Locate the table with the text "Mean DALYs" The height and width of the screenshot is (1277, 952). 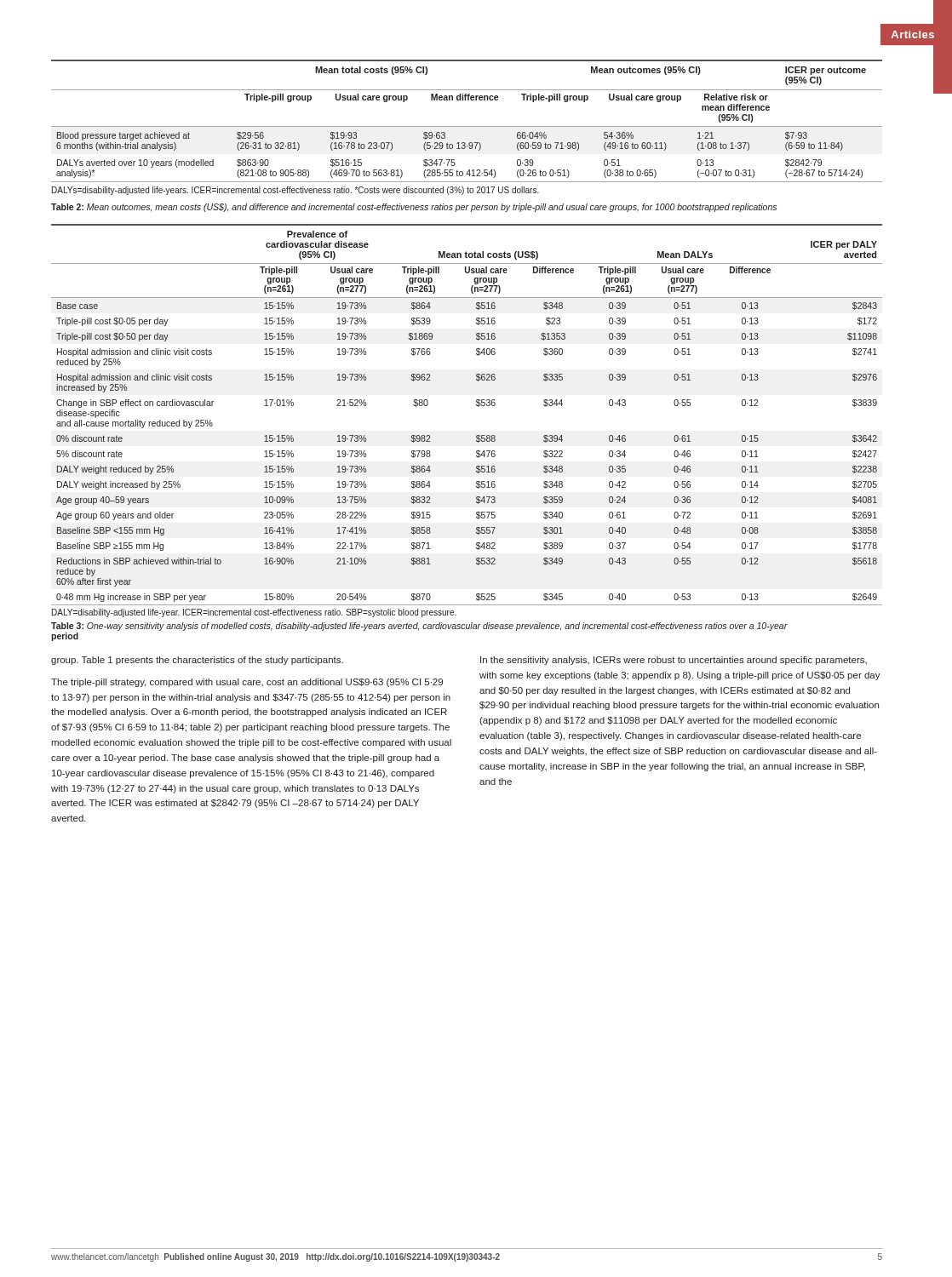click(467, 421)
